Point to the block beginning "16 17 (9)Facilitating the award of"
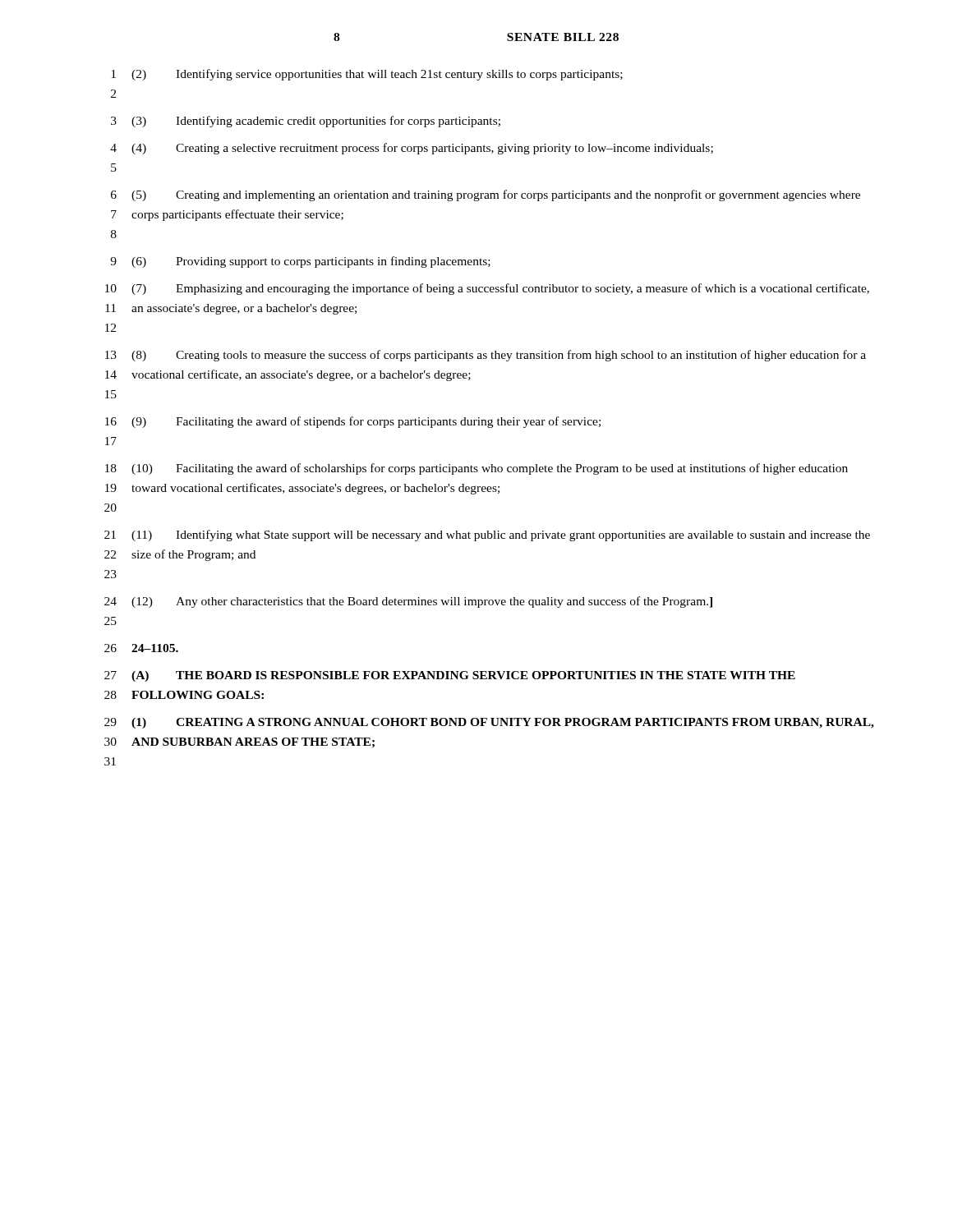Screen dimensions: 1232x953 (476, 431)
